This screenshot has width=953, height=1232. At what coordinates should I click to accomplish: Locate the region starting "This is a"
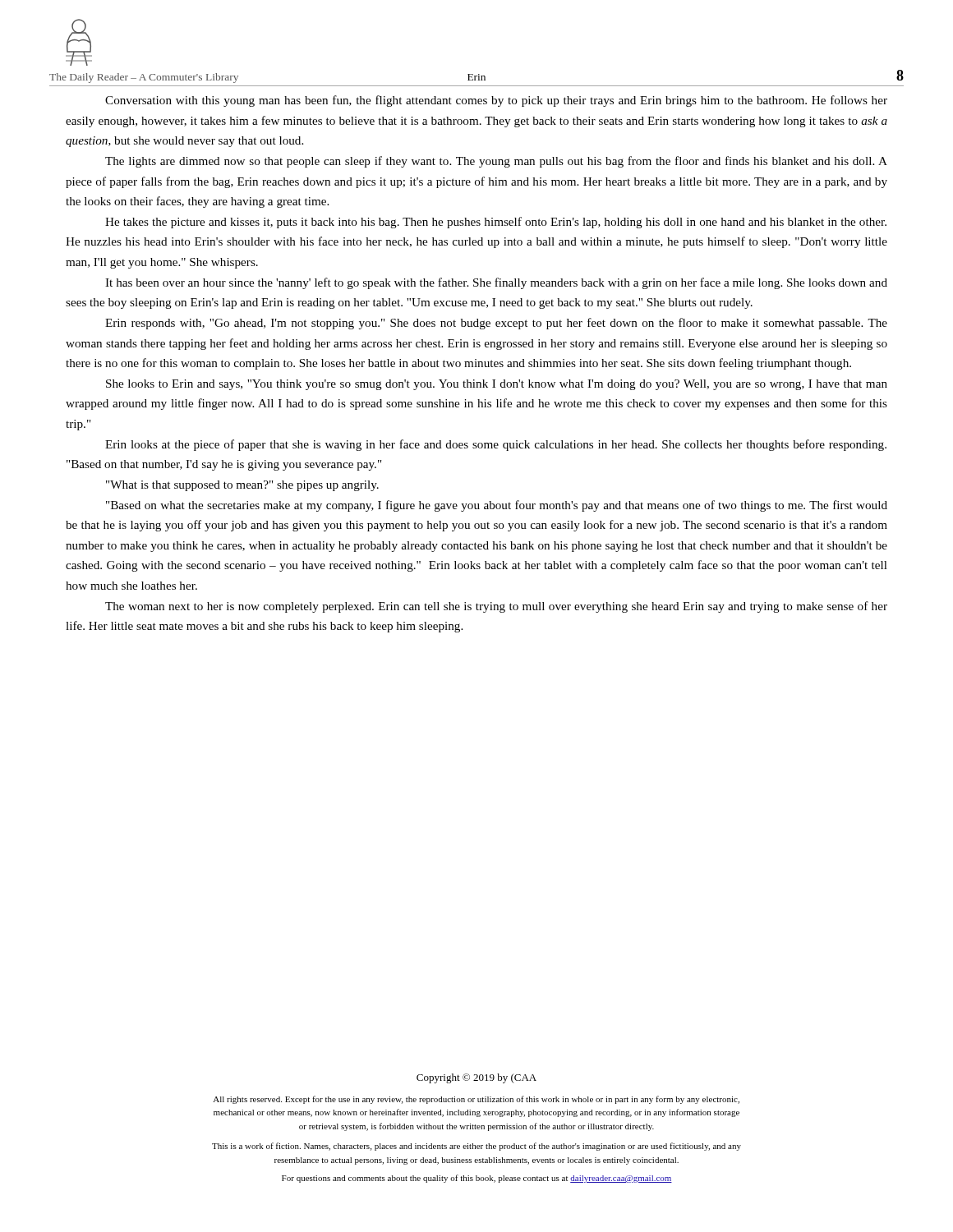click(x=476, y=1153)
